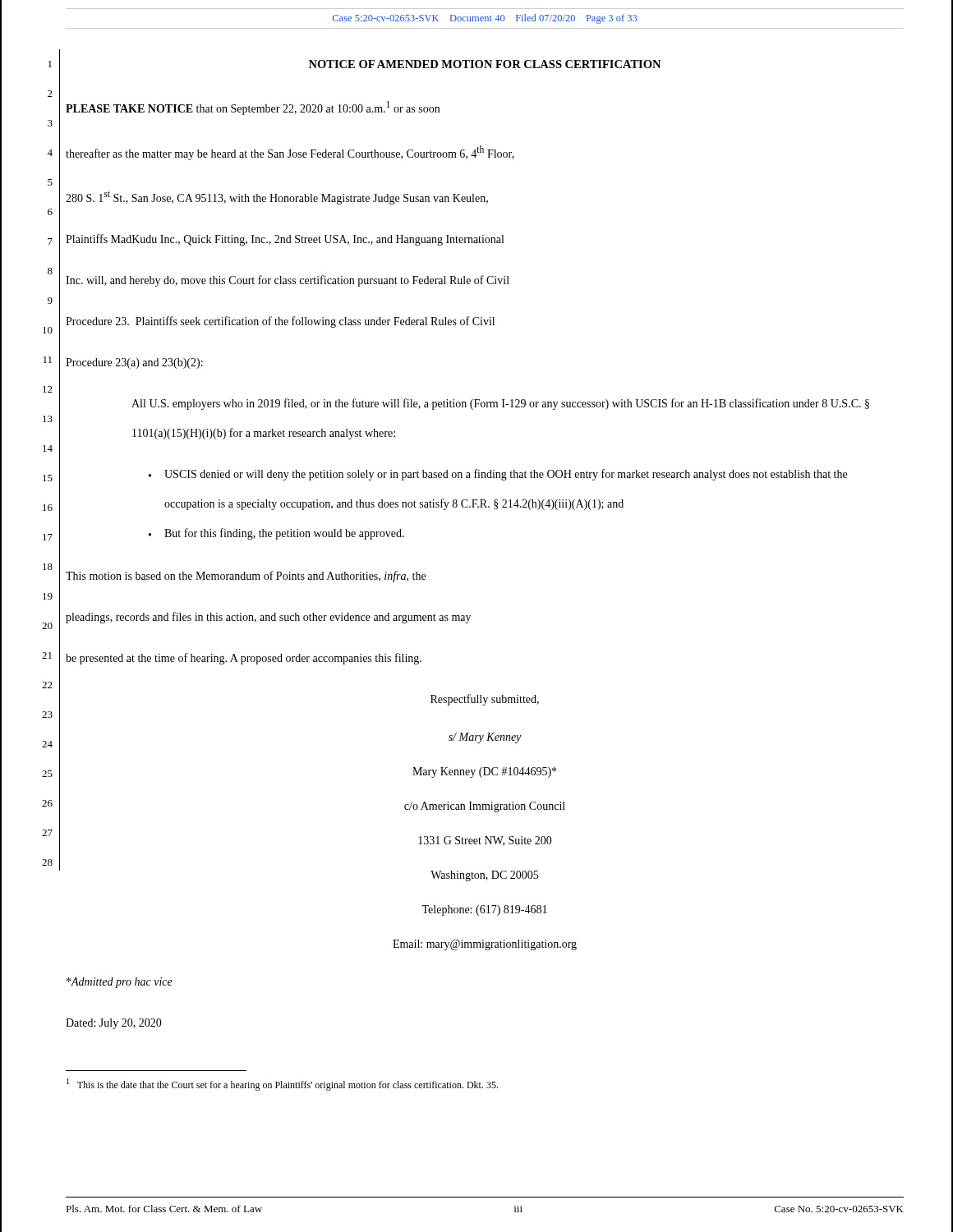Select the element starting "1 This is the date that"
The width and height of the screenshot is (953, 1232).
coord(282,1084)
